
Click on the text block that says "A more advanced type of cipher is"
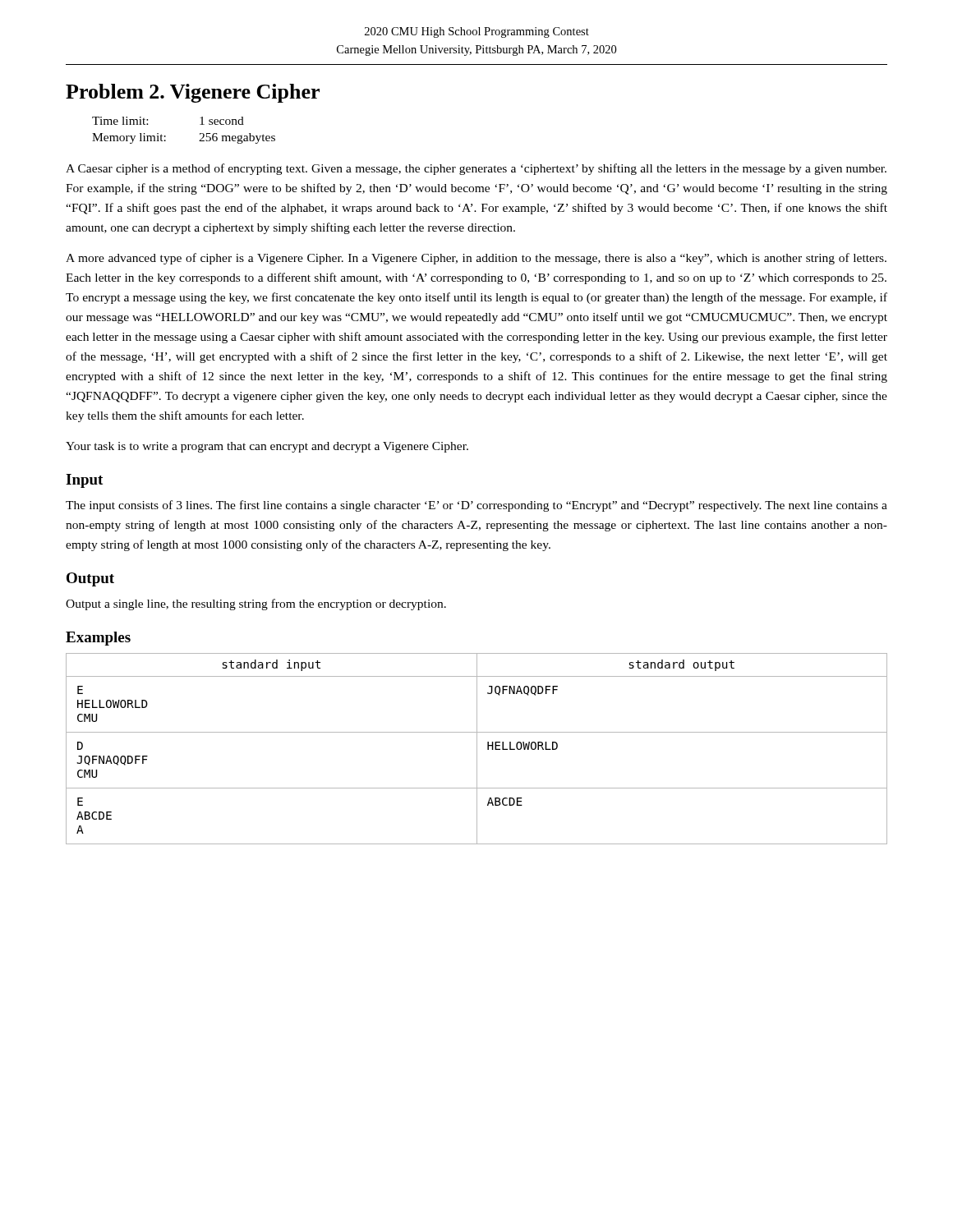pos(476,336)
